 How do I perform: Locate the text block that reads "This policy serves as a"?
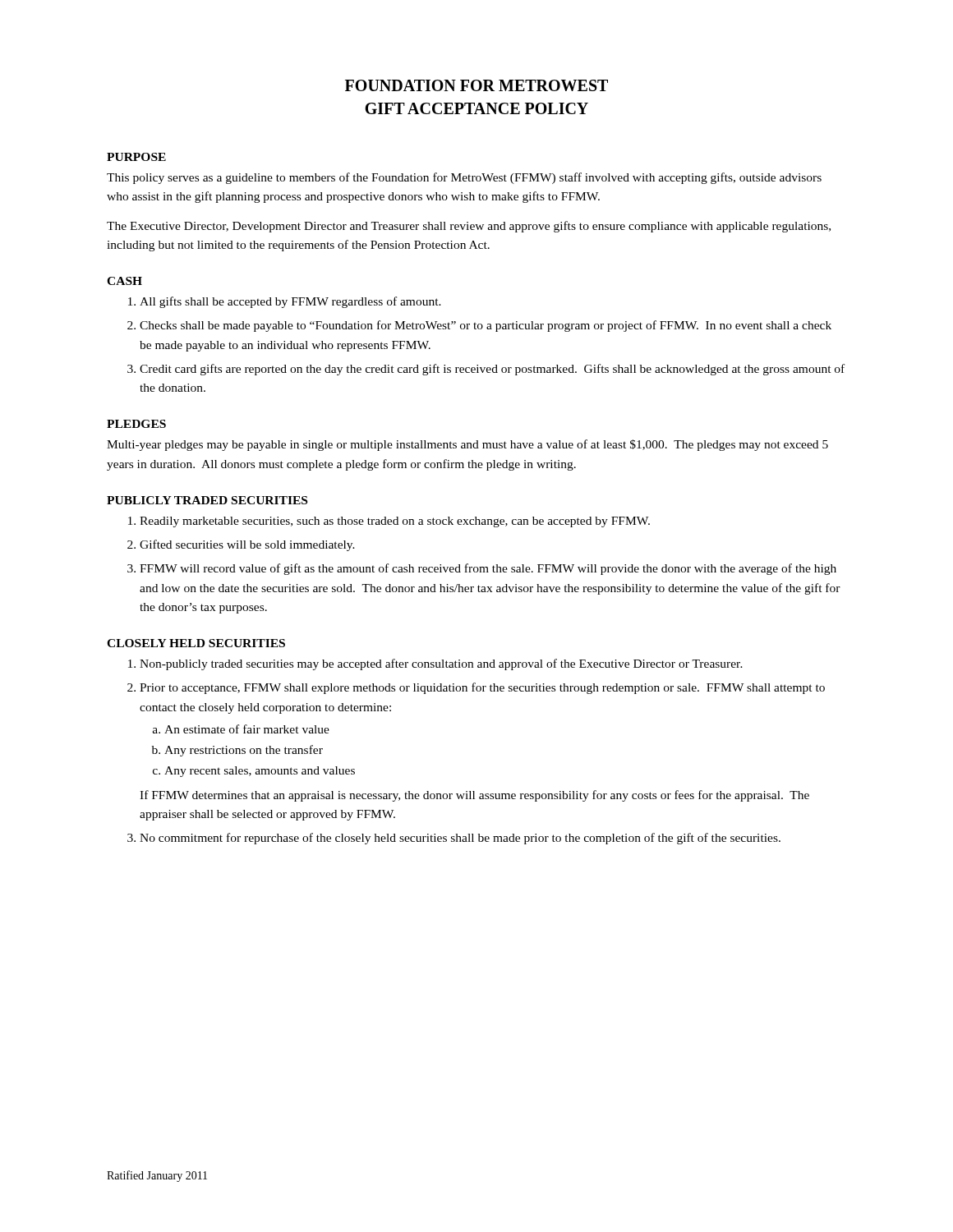[464, 187]
